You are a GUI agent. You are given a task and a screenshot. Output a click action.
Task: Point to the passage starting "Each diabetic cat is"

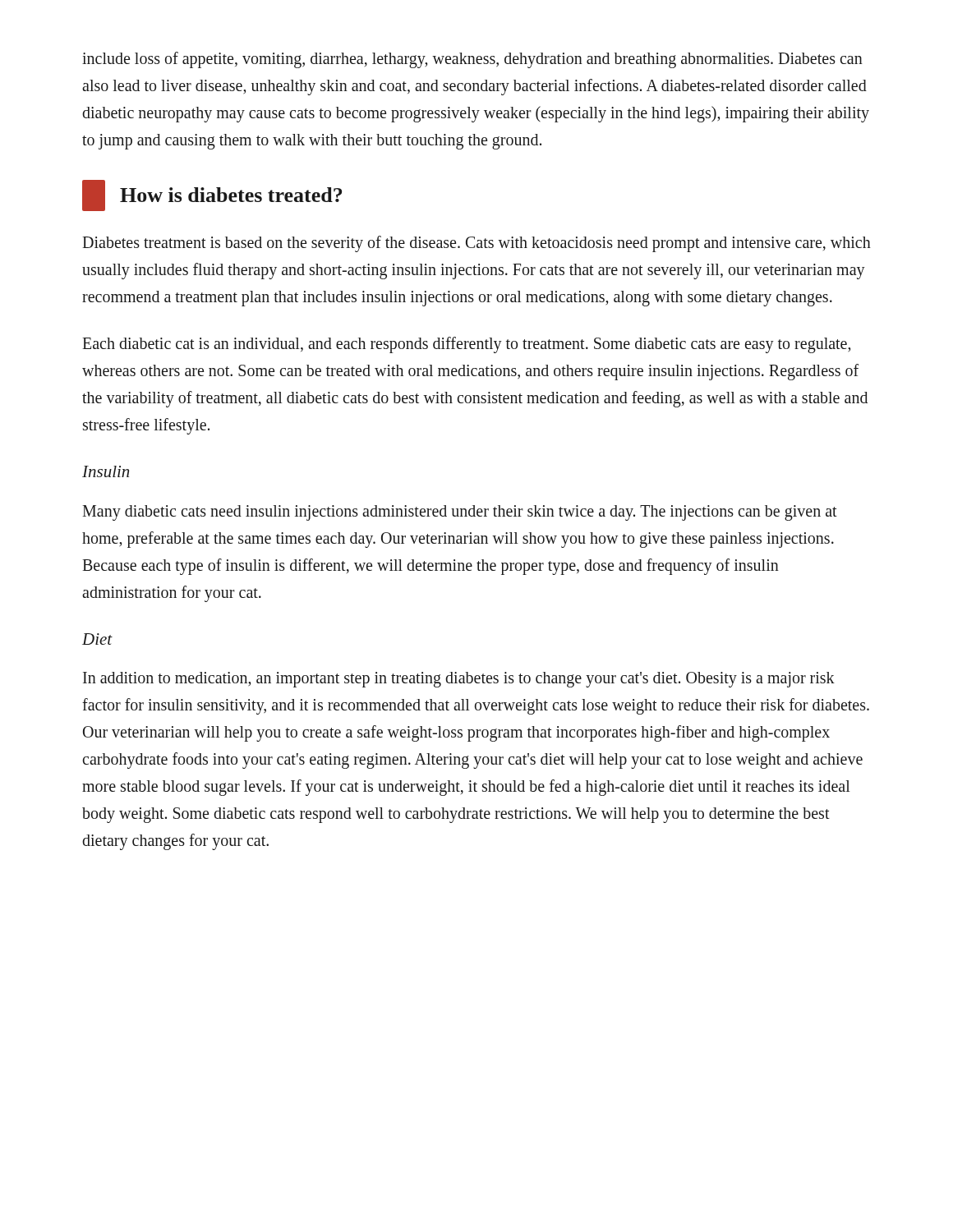[x=475, y=384]
